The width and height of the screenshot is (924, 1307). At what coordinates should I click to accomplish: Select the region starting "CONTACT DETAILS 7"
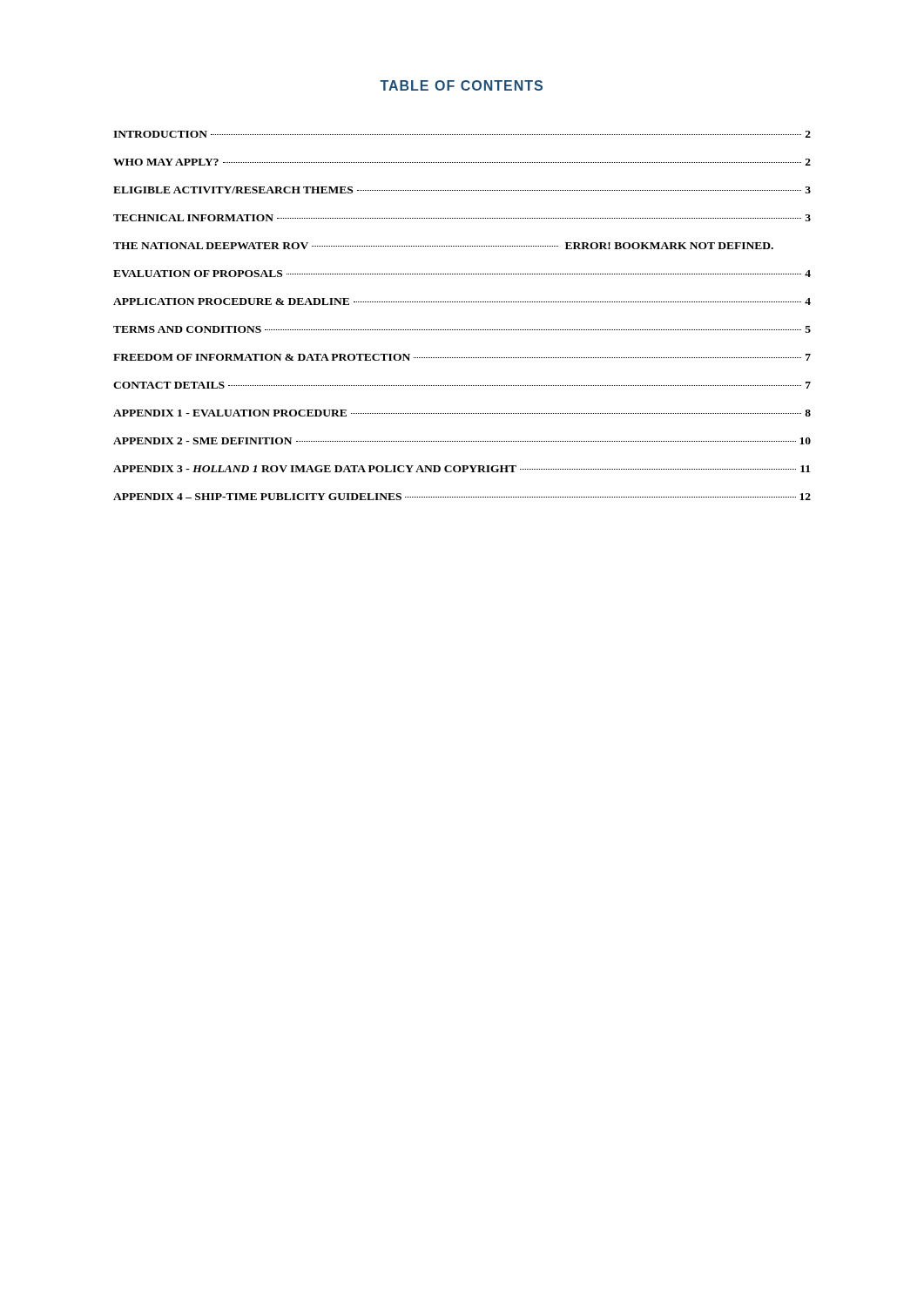click(462, 385)
